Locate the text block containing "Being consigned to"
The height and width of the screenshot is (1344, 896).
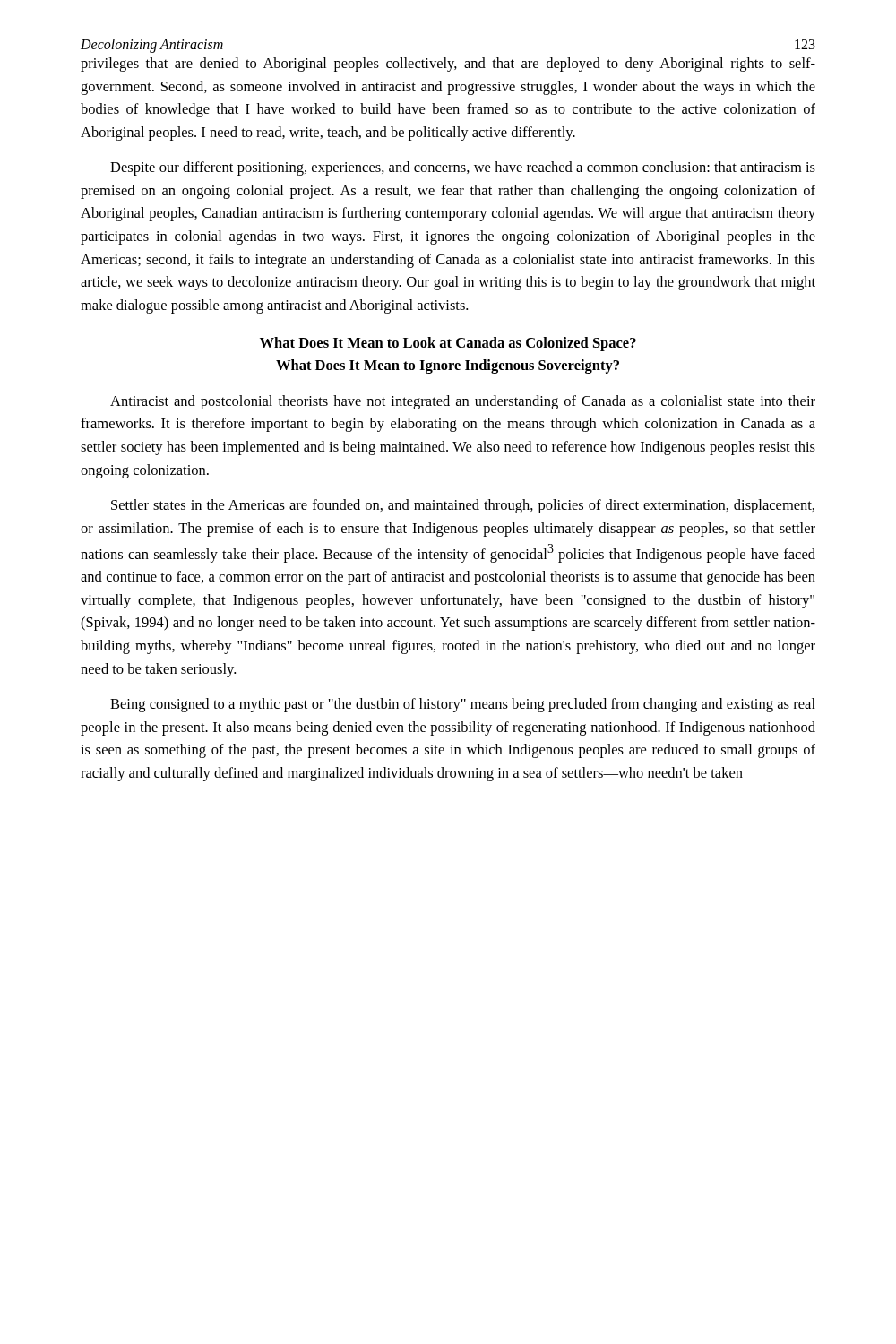(x=448, y=738)
